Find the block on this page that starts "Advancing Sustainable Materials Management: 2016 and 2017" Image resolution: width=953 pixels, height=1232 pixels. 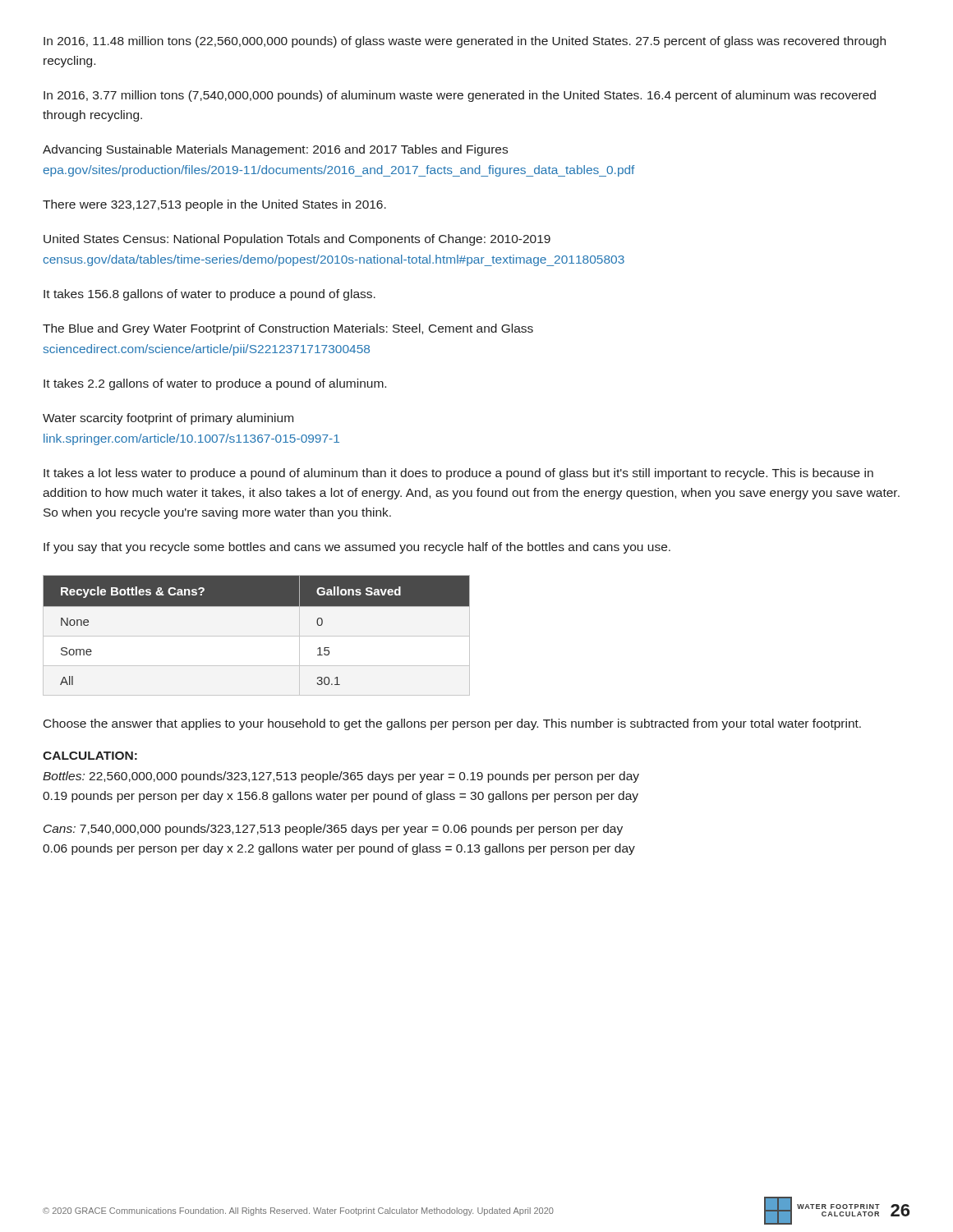(476, 160)
